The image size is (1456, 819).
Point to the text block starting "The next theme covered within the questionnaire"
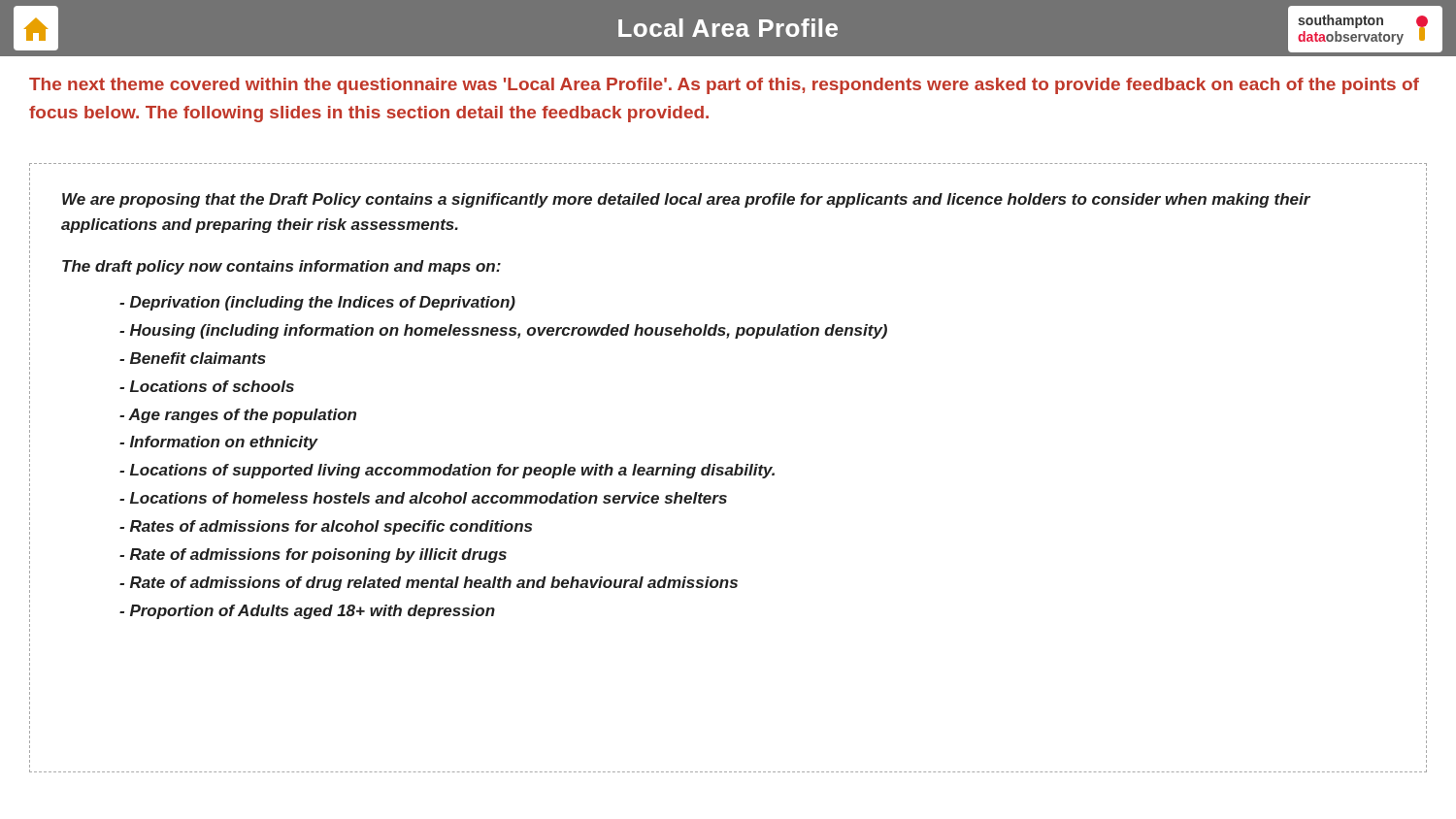coord(728,98)
